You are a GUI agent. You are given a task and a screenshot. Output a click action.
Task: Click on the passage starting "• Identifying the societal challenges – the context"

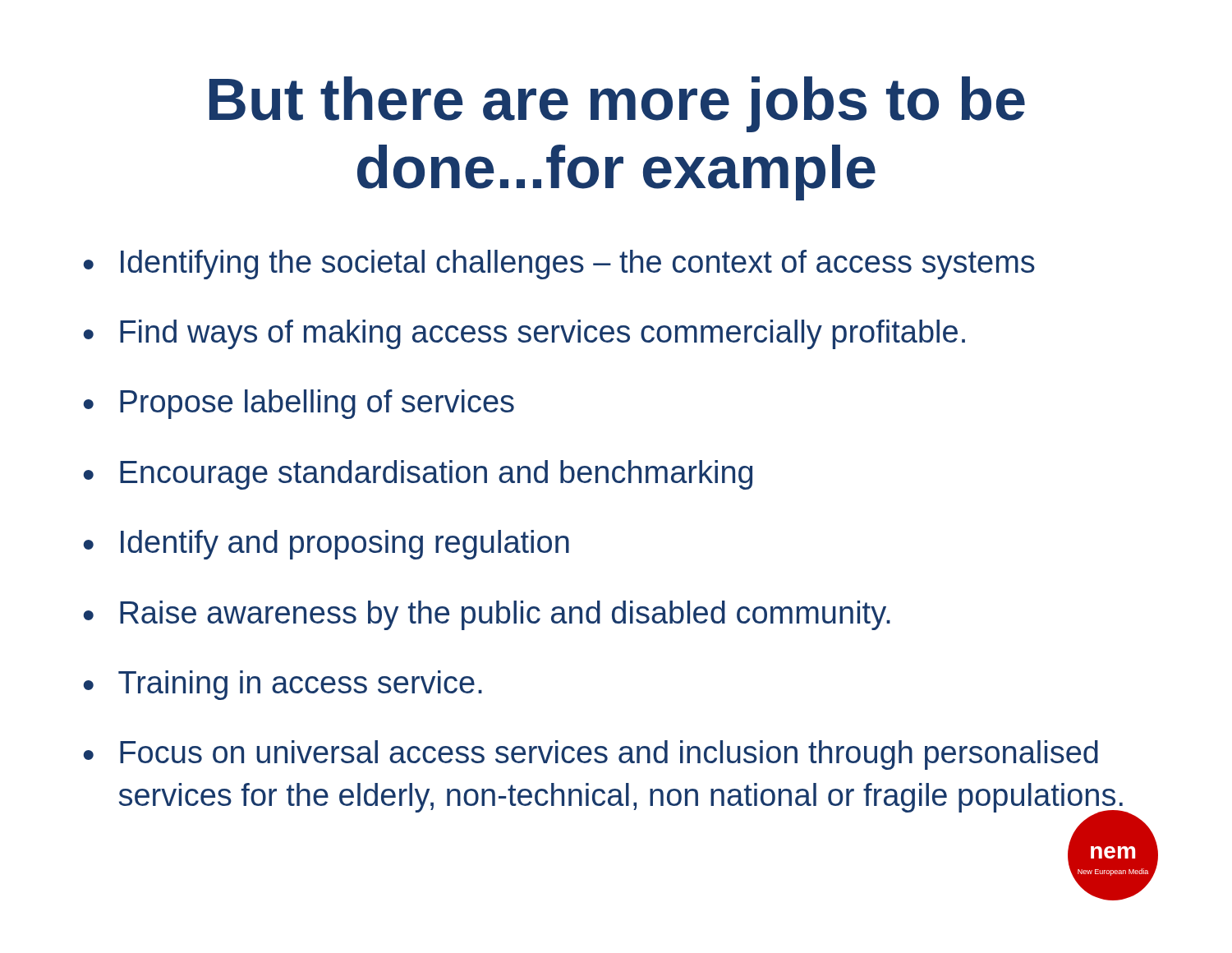click(616, 265)
